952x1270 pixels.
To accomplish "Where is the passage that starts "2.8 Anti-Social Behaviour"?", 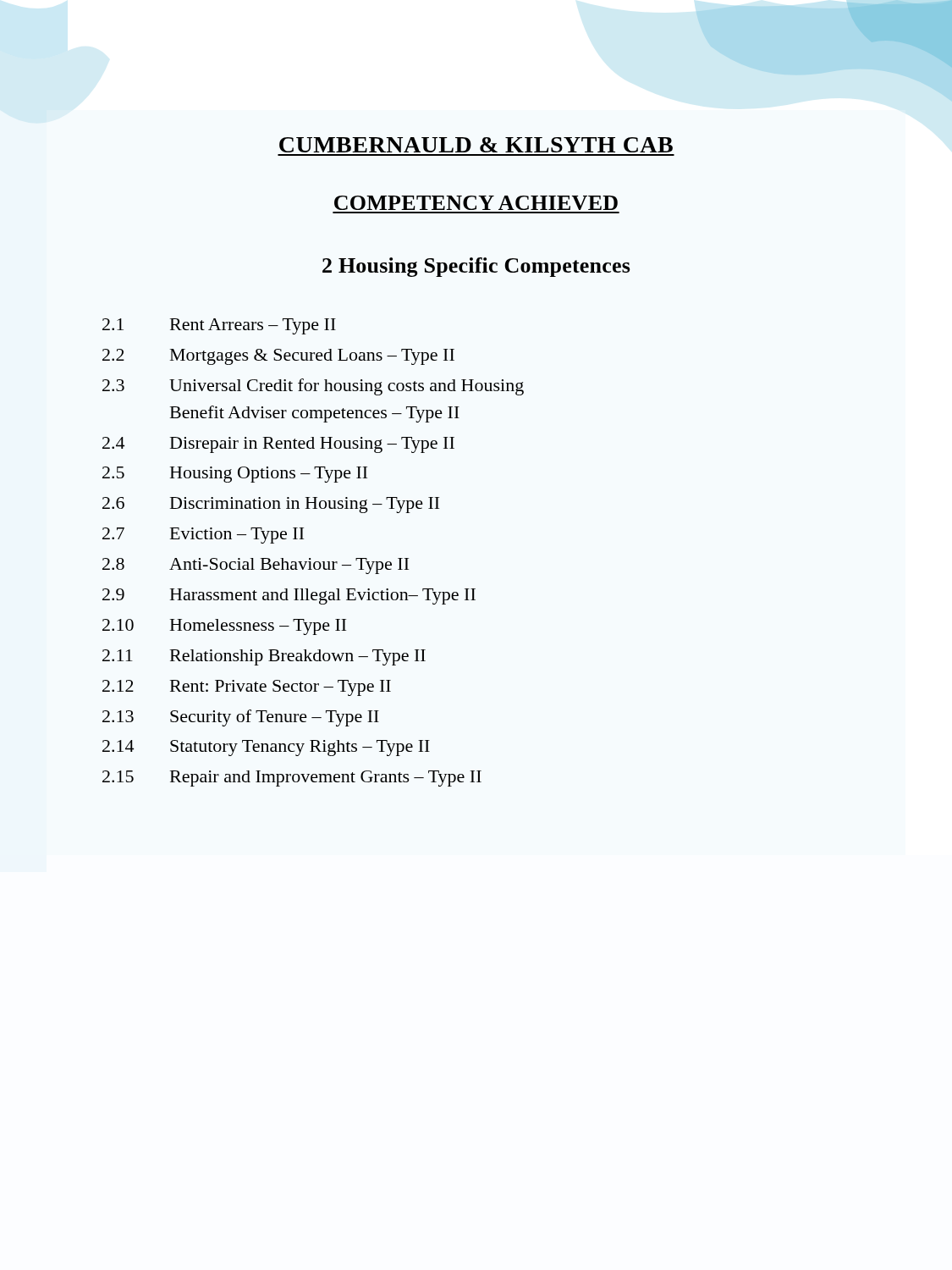I will tap(256, 564).
